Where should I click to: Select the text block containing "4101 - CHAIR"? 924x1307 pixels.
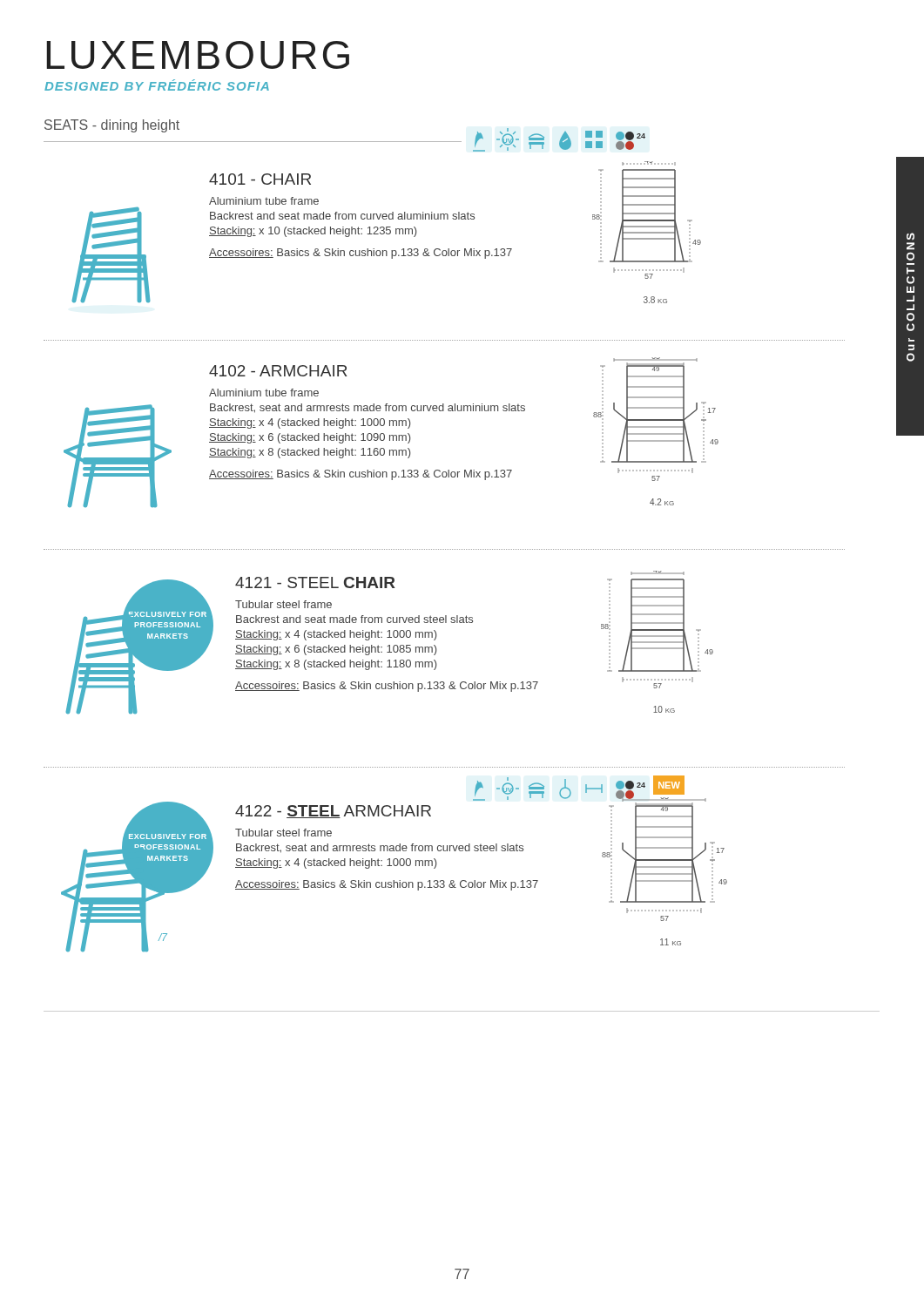point(383,214)
